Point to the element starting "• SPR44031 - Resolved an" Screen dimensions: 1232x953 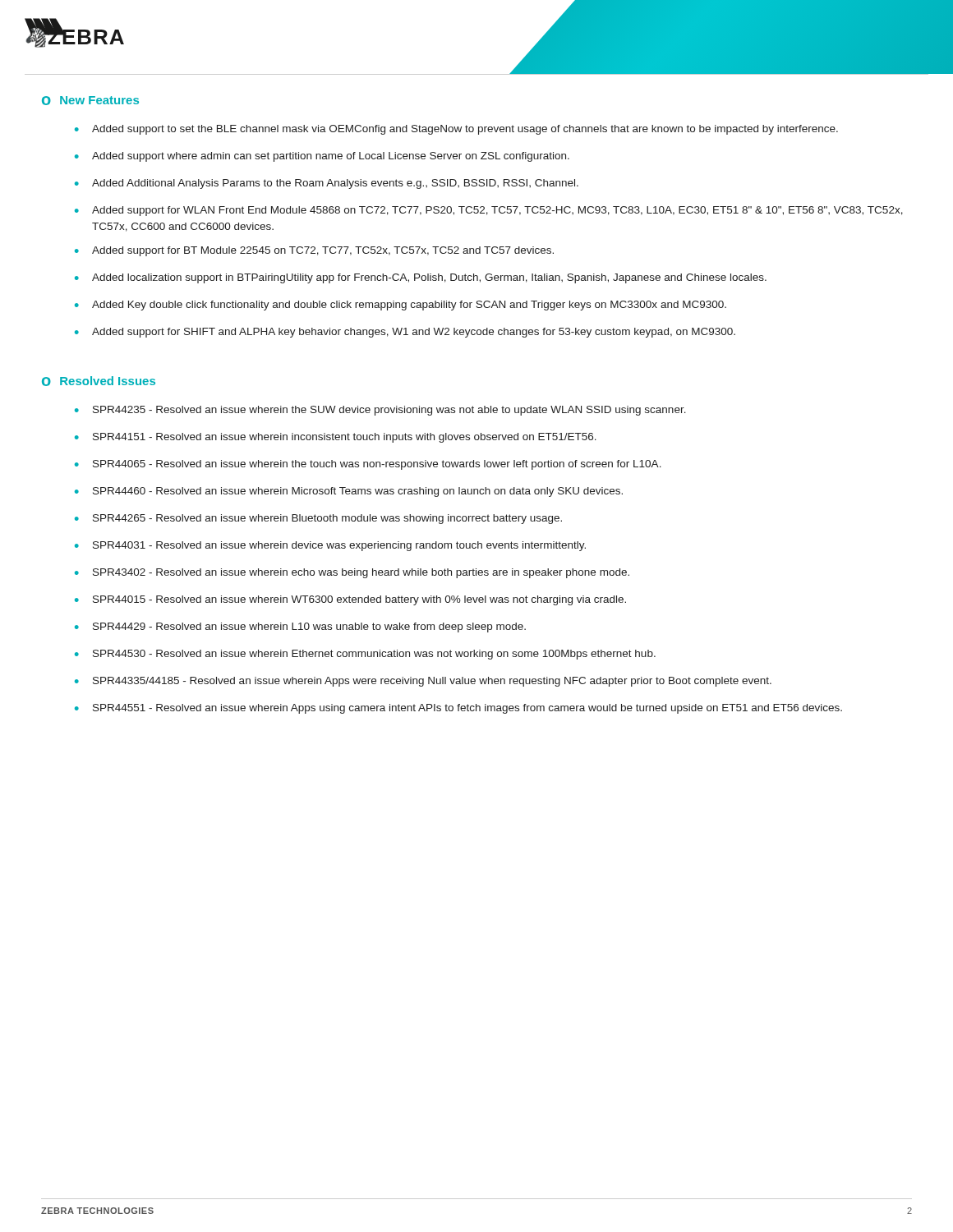pyautogui.click(x=493, y=547)
